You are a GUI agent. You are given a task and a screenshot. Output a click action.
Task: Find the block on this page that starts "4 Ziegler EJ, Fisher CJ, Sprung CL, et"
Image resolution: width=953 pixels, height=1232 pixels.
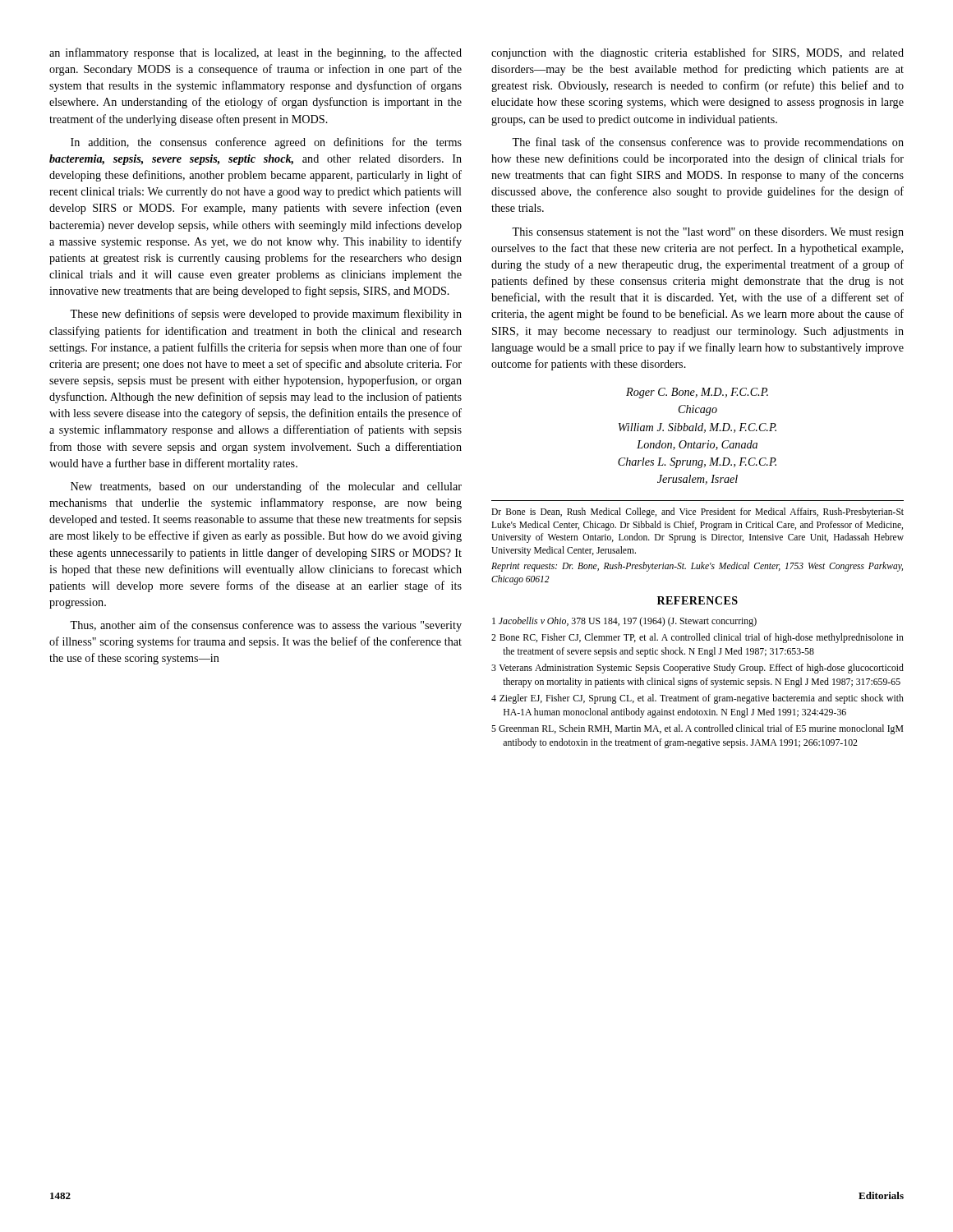tap(698, 705)
